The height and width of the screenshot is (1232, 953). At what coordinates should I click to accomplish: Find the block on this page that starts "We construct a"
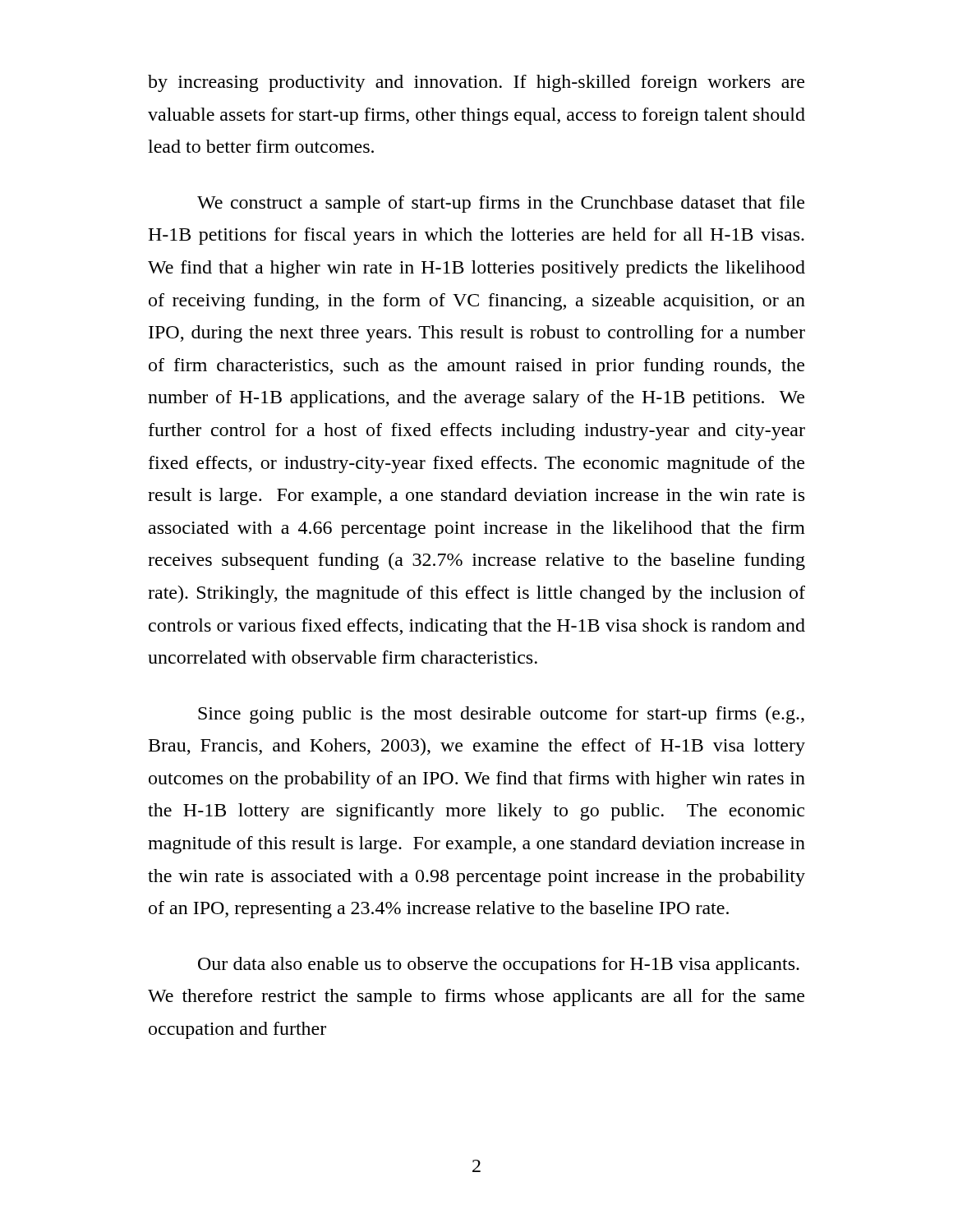click(476, 430)
